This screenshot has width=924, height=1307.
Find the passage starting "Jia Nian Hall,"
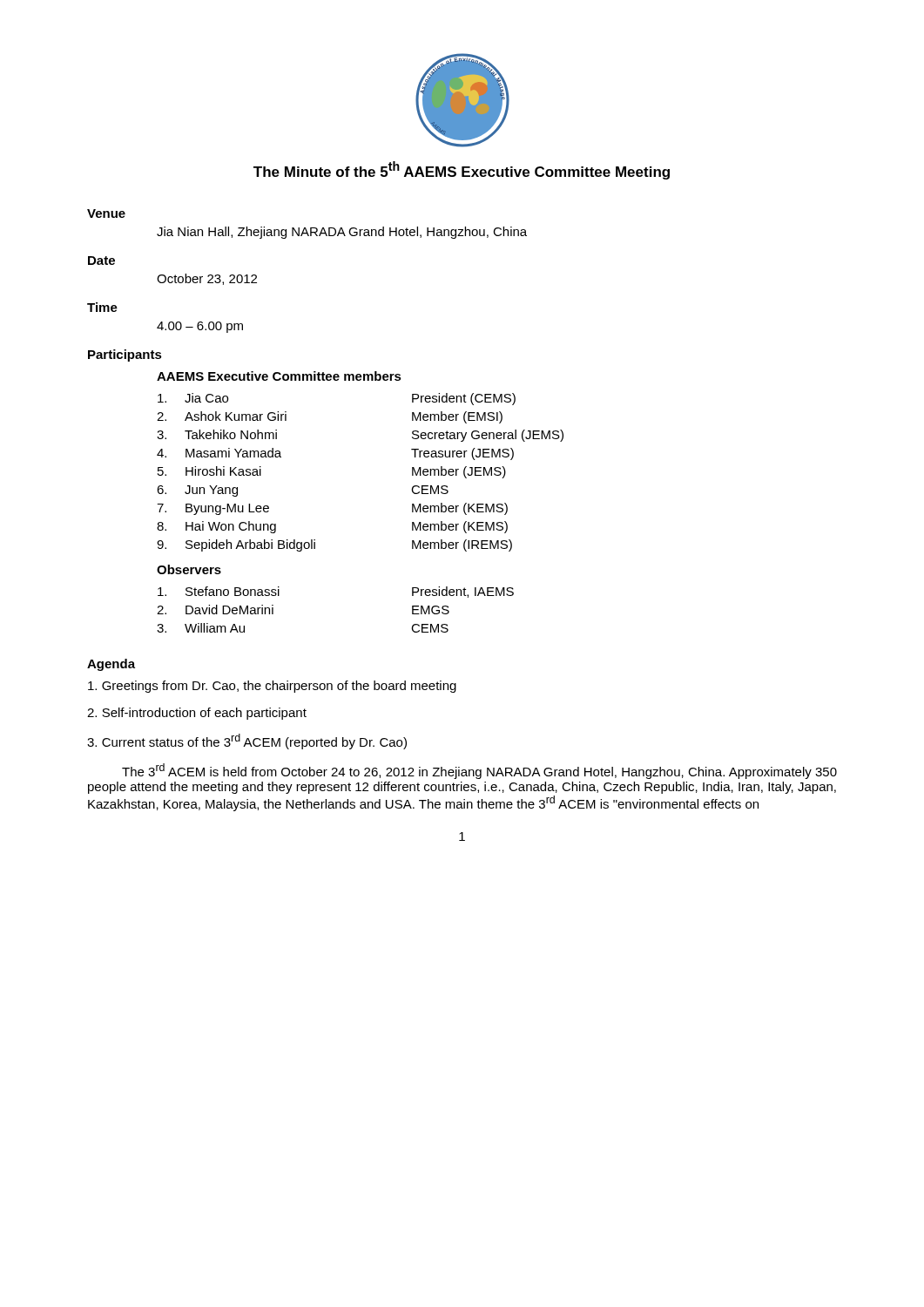click(x=342, y=231)
